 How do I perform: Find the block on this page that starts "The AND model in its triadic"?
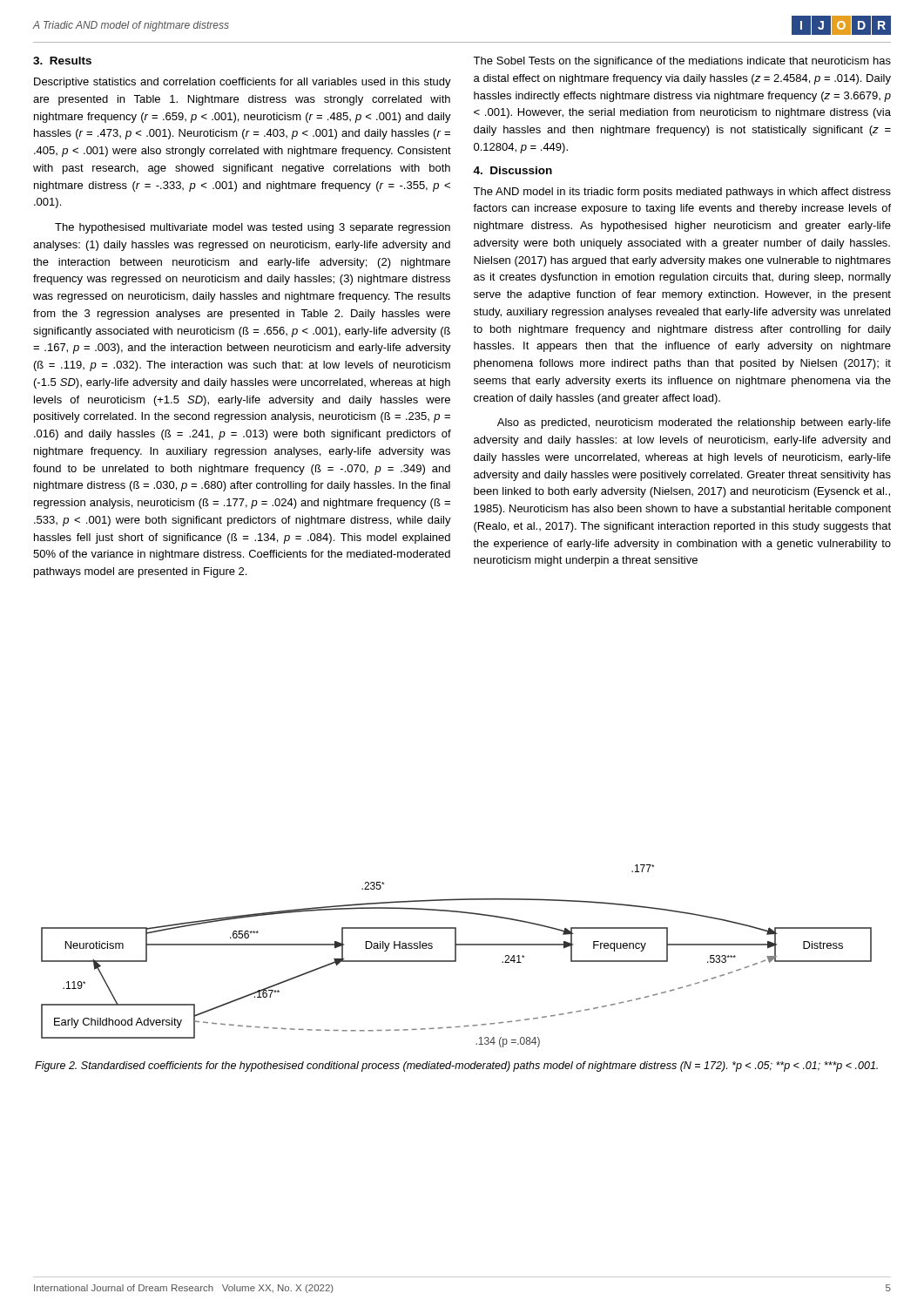tap(682, 294)
